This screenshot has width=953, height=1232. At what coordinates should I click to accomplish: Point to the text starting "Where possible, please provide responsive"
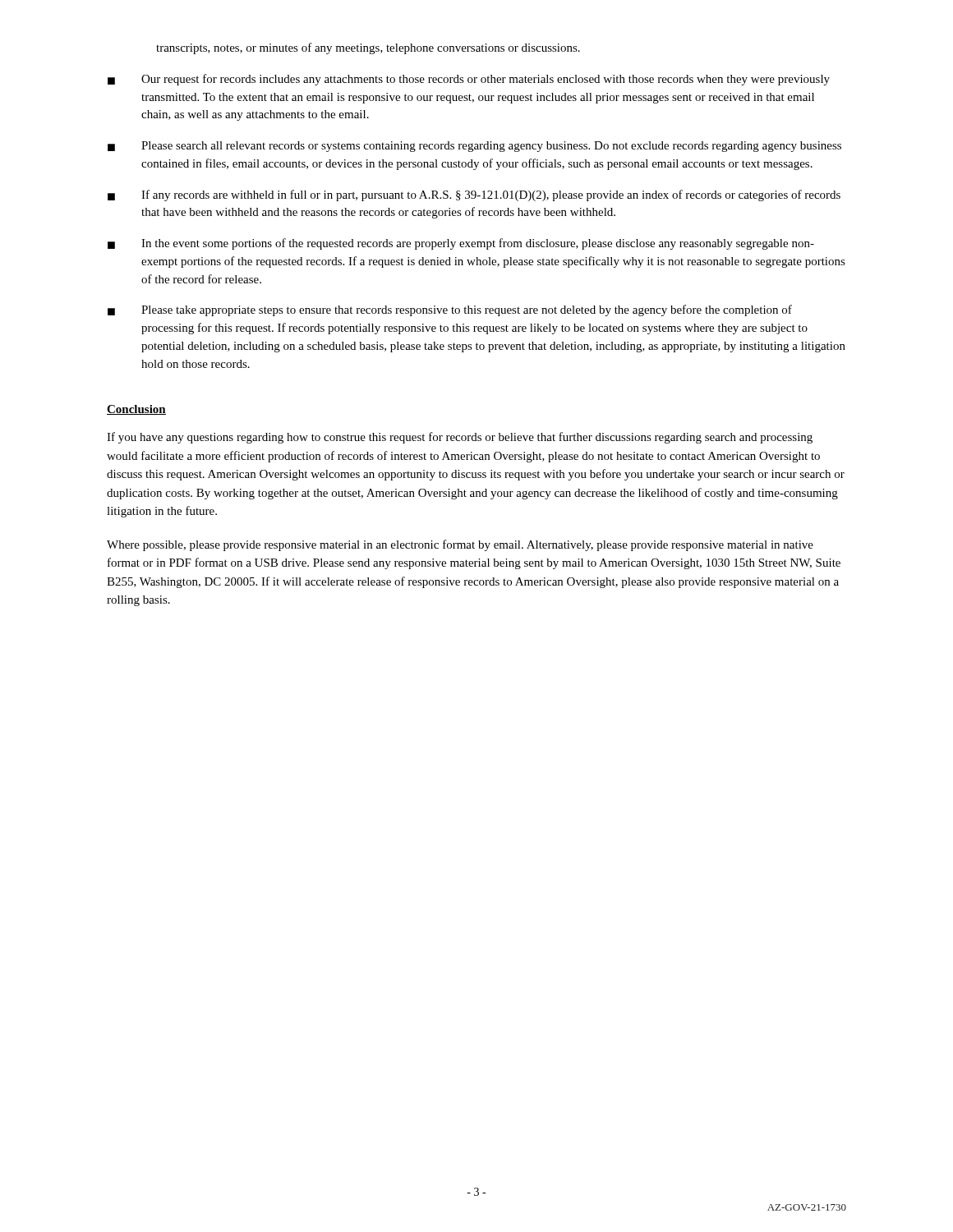[474, 572]
